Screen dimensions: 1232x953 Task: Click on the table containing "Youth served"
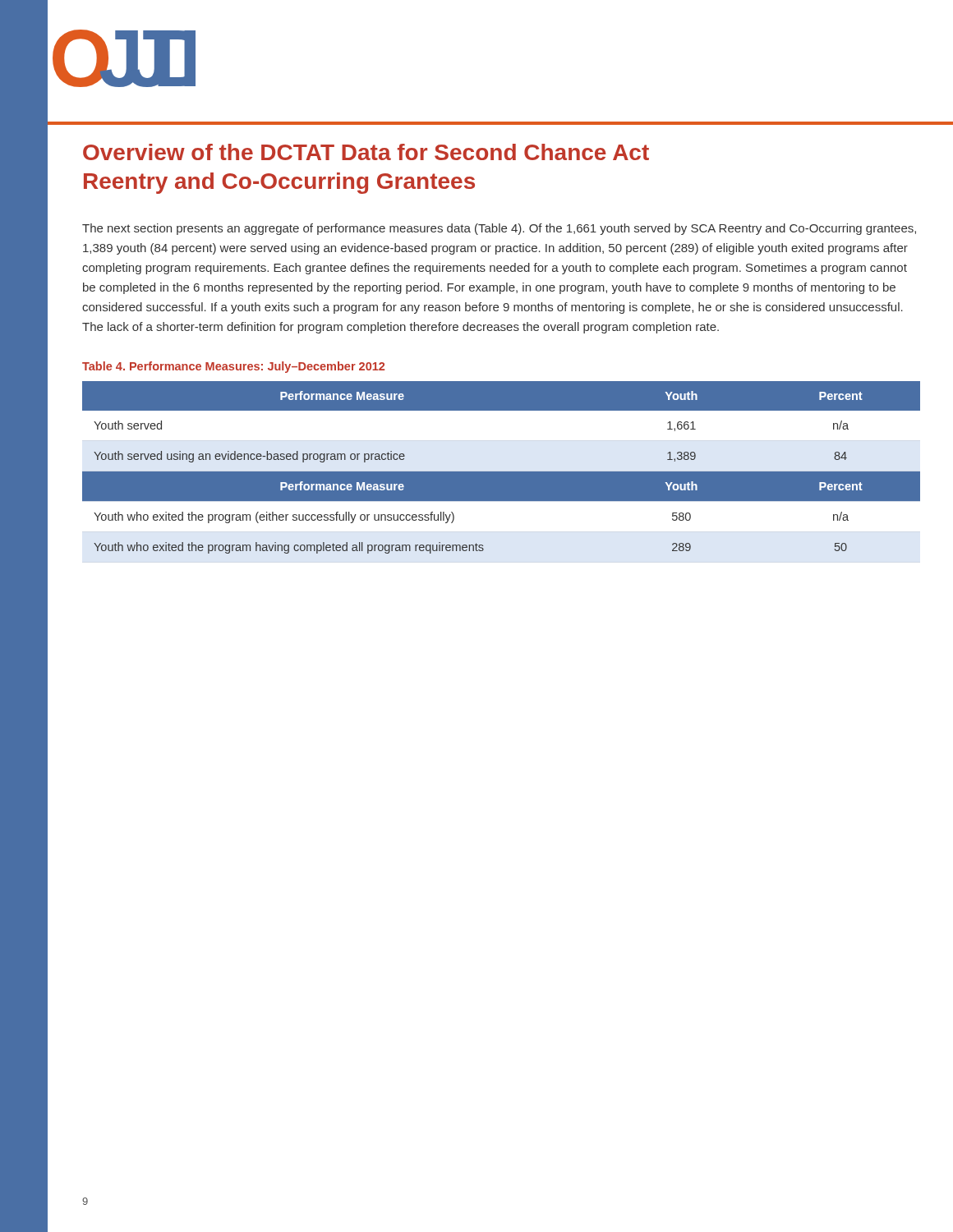click(501, 472)
